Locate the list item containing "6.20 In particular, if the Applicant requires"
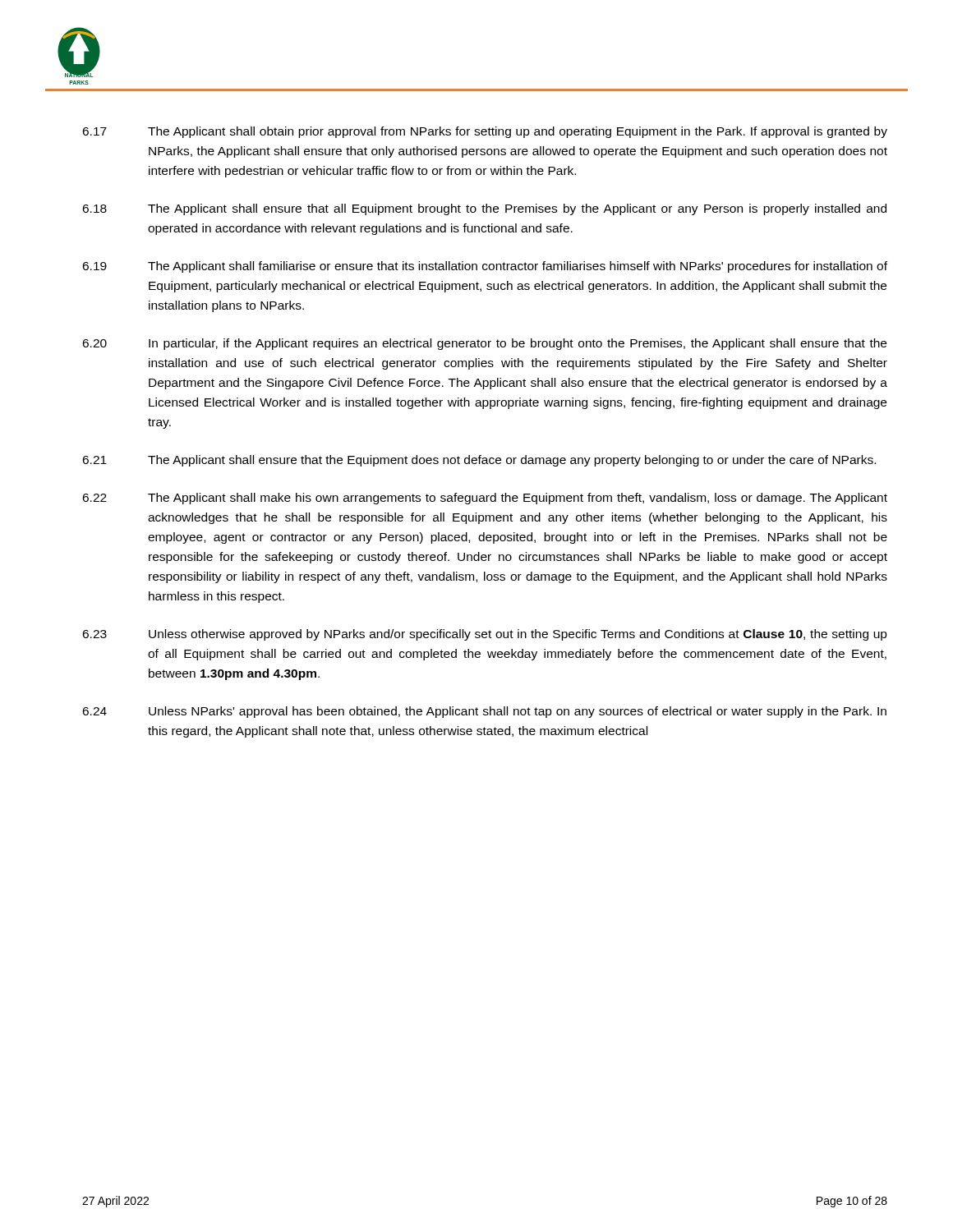953x1232 pixels. click(x=485, y=383)
